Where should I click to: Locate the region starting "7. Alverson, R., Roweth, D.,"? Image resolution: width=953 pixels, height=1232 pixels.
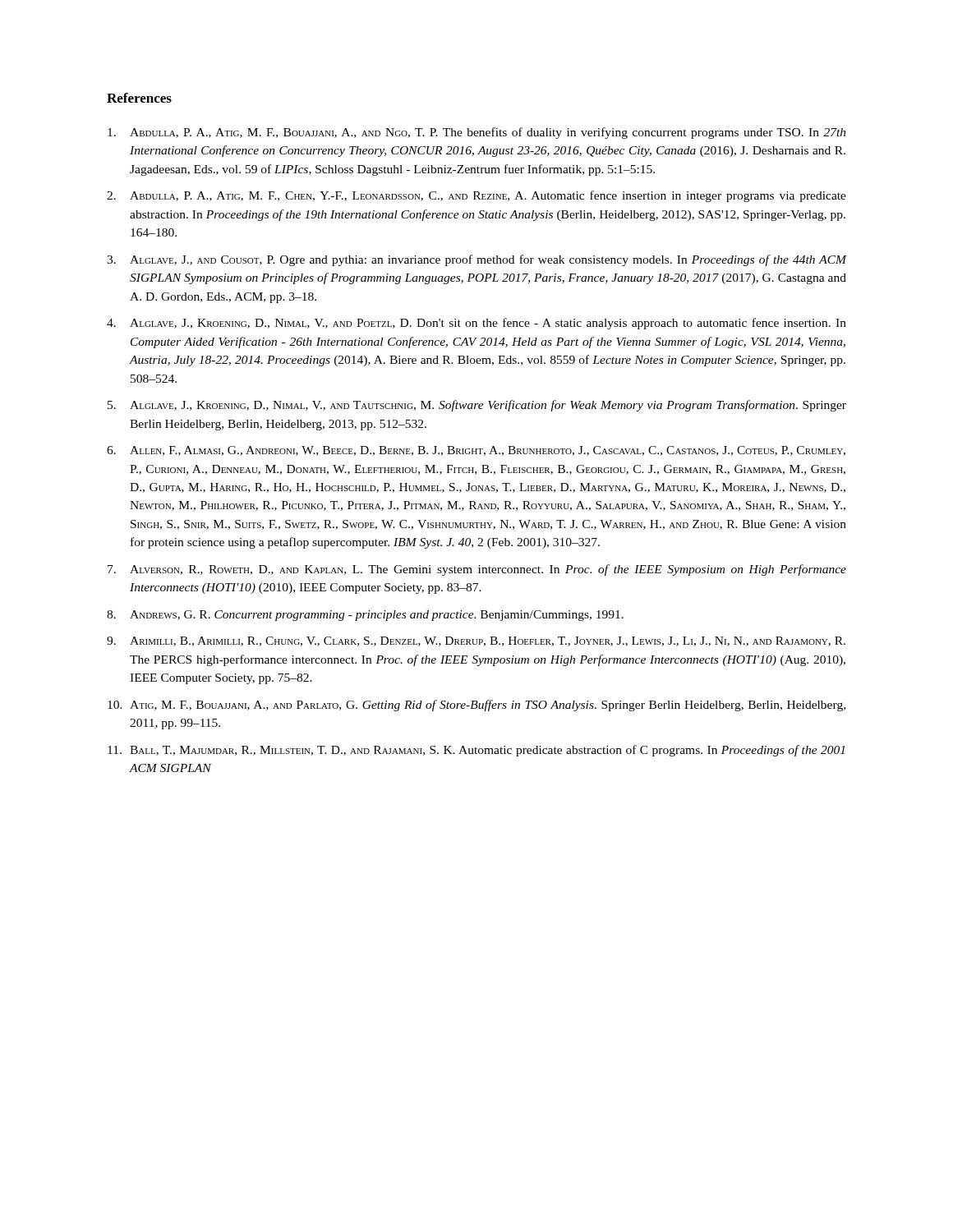[x=476, y=578]
